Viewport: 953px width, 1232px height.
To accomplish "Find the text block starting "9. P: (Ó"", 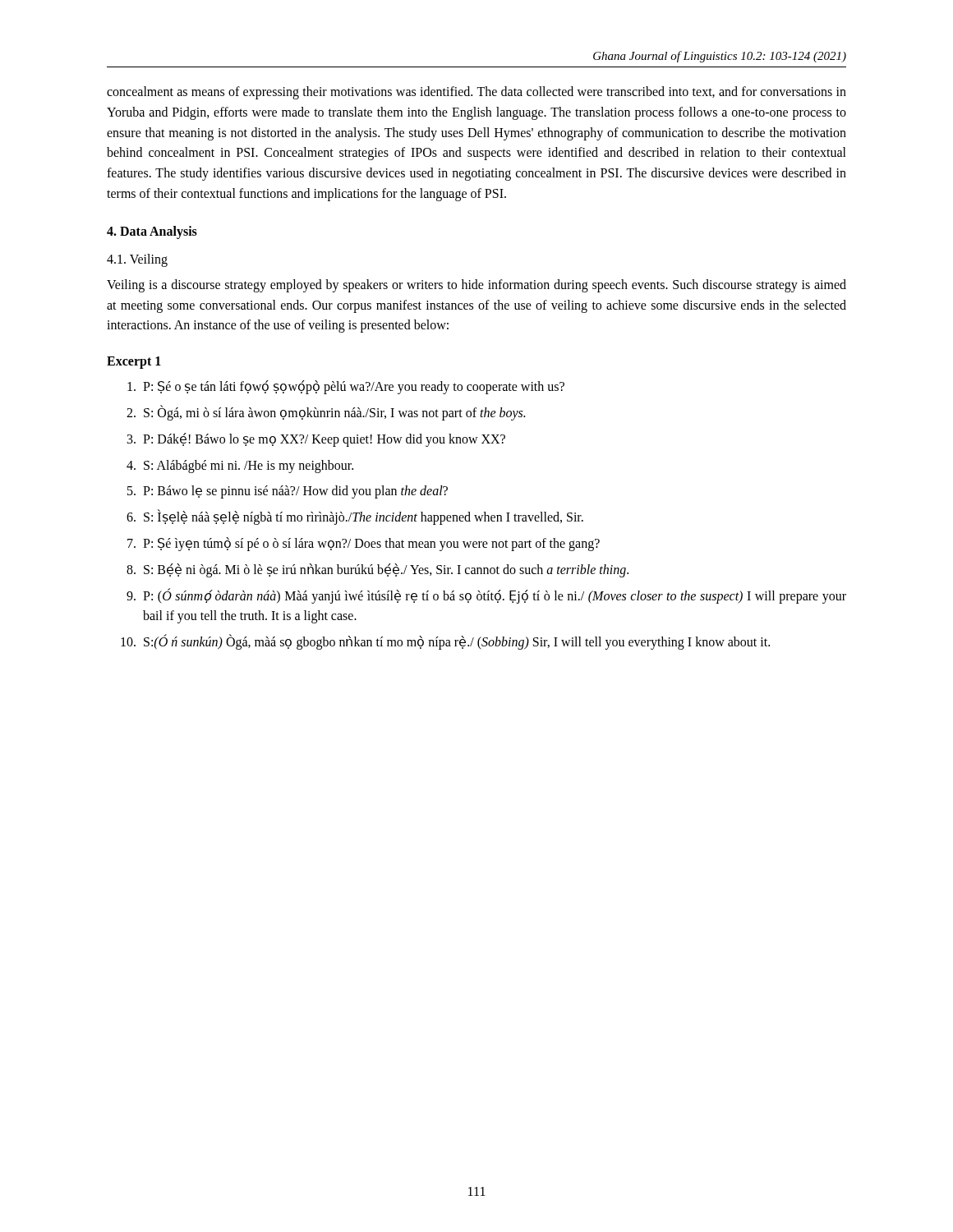I will tap(476, 606).
